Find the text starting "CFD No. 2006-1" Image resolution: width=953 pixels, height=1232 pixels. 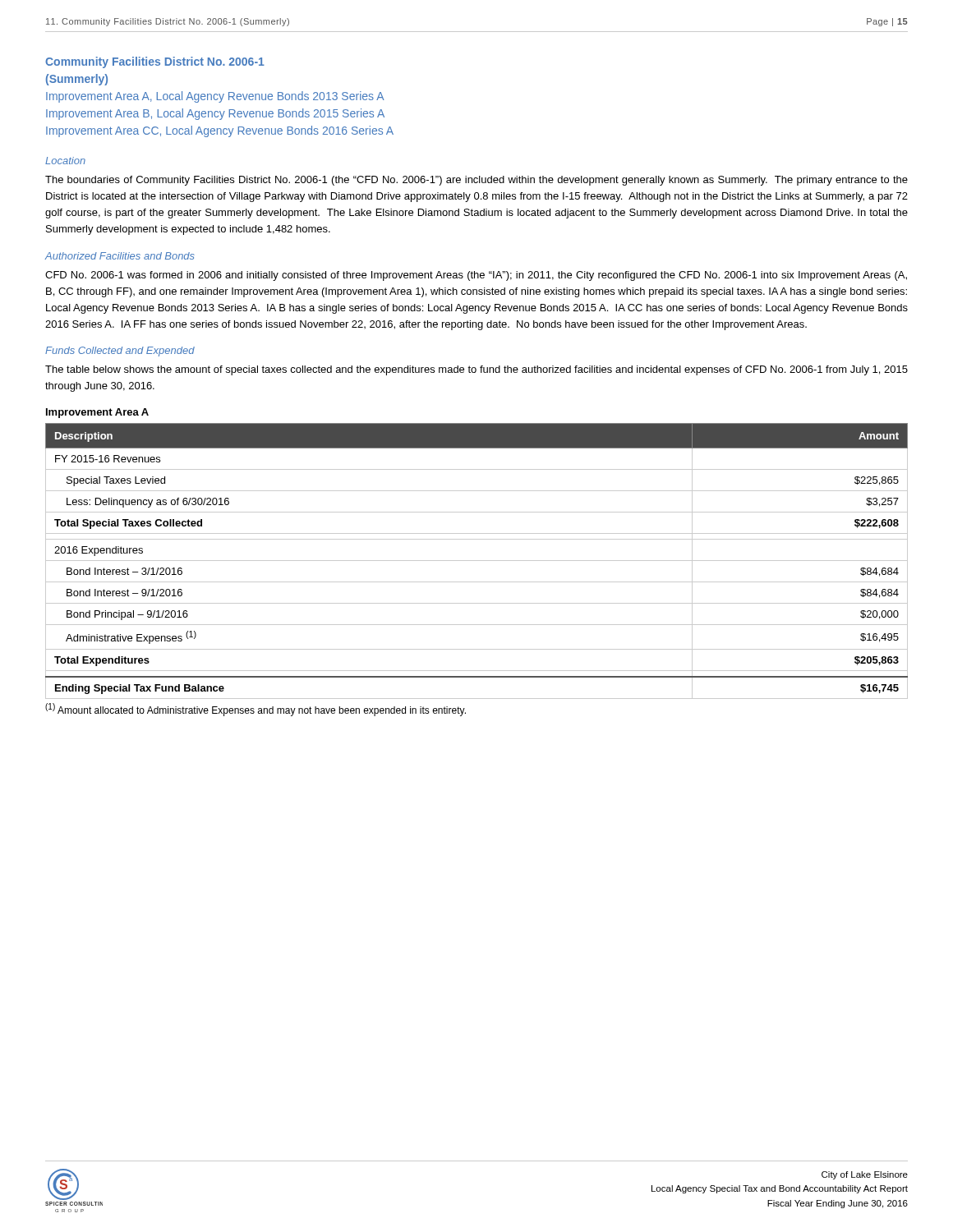click(476, 299)
